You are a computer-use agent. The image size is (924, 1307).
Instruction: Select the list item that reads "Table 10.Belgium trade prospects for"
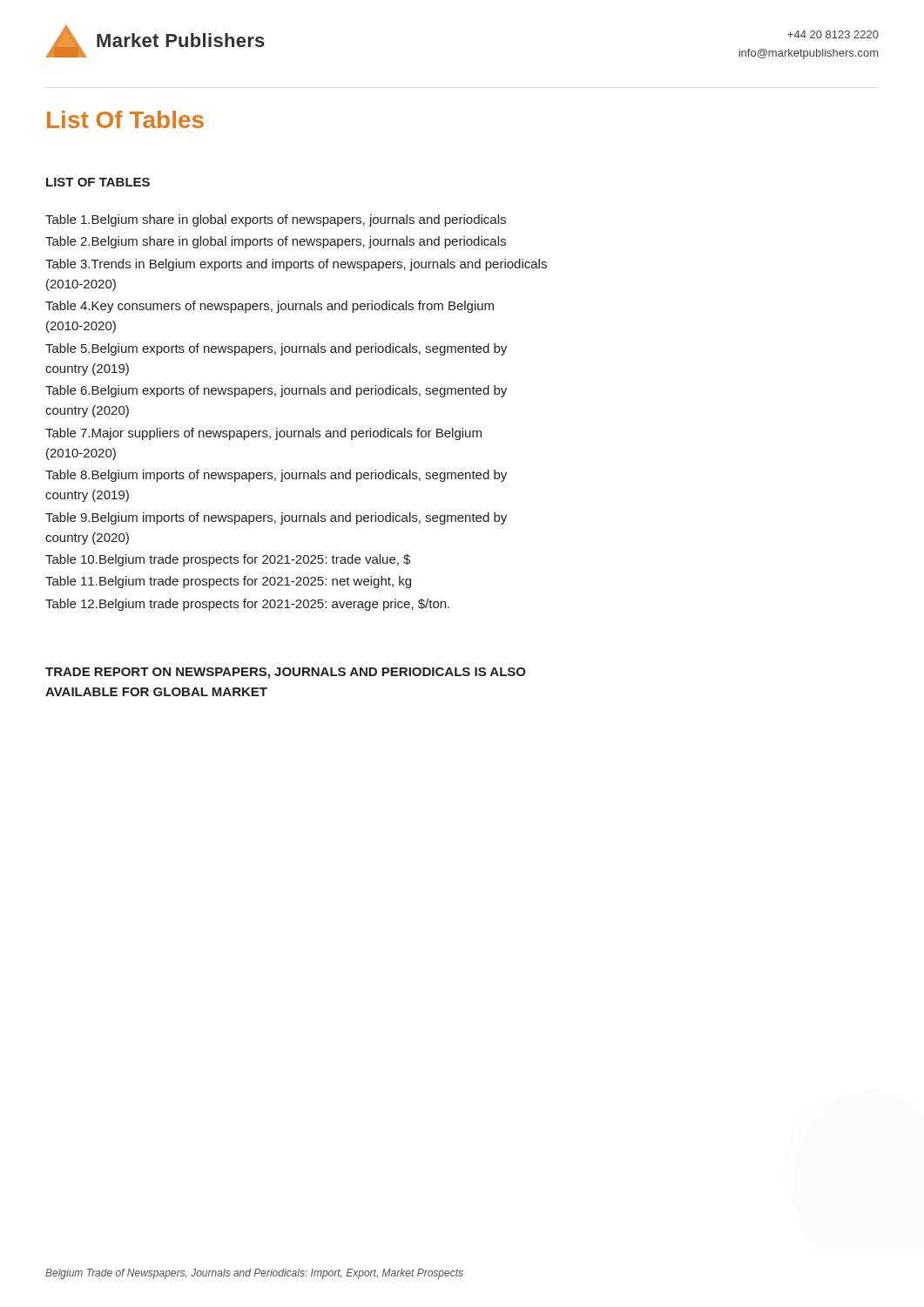[x=228, y=559]
